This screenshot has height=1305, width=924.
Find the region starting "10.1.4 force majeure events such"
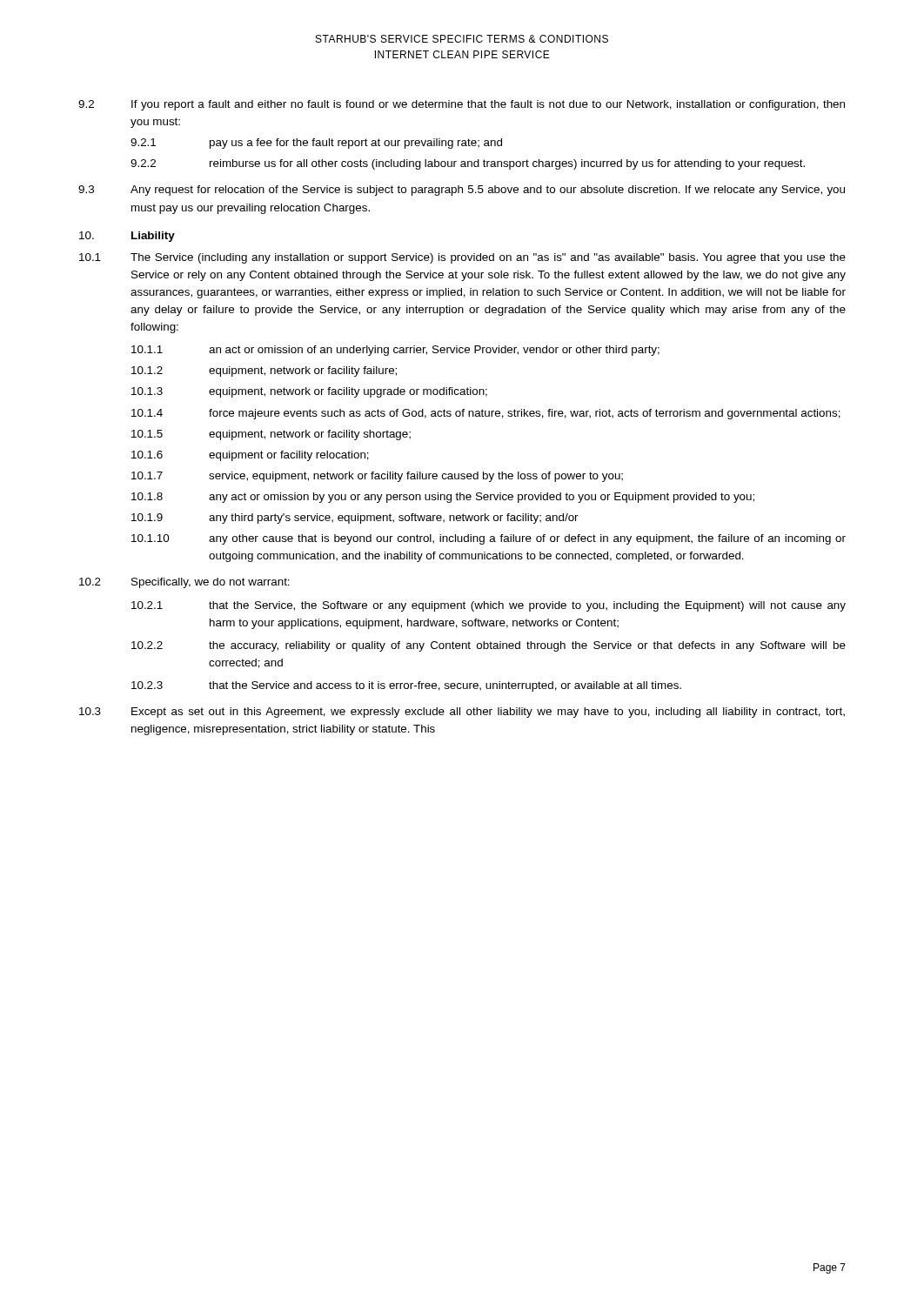(x=488, y=413)
